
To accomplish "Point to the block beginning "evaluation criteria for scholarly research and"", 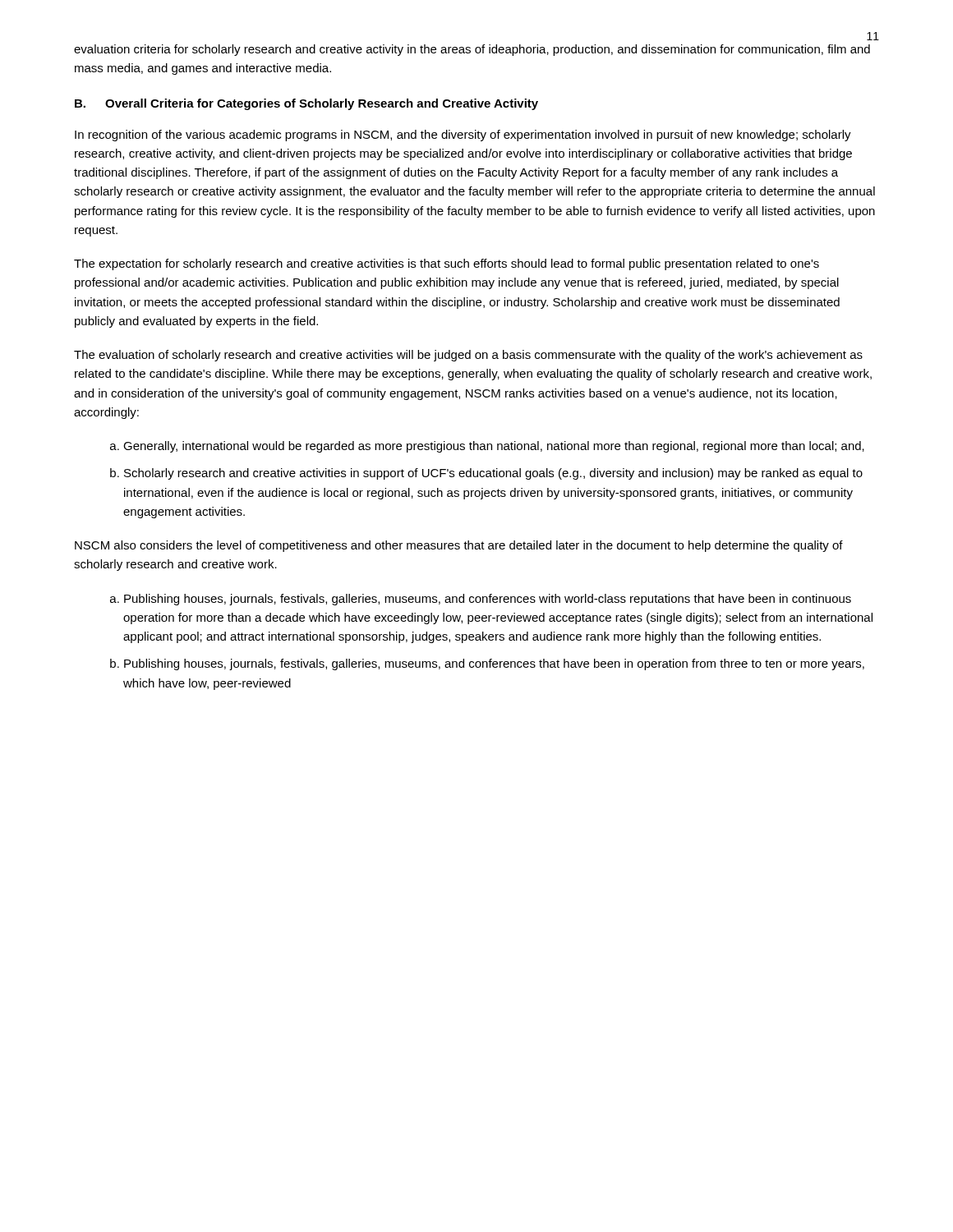I will [x=476, y=59].
